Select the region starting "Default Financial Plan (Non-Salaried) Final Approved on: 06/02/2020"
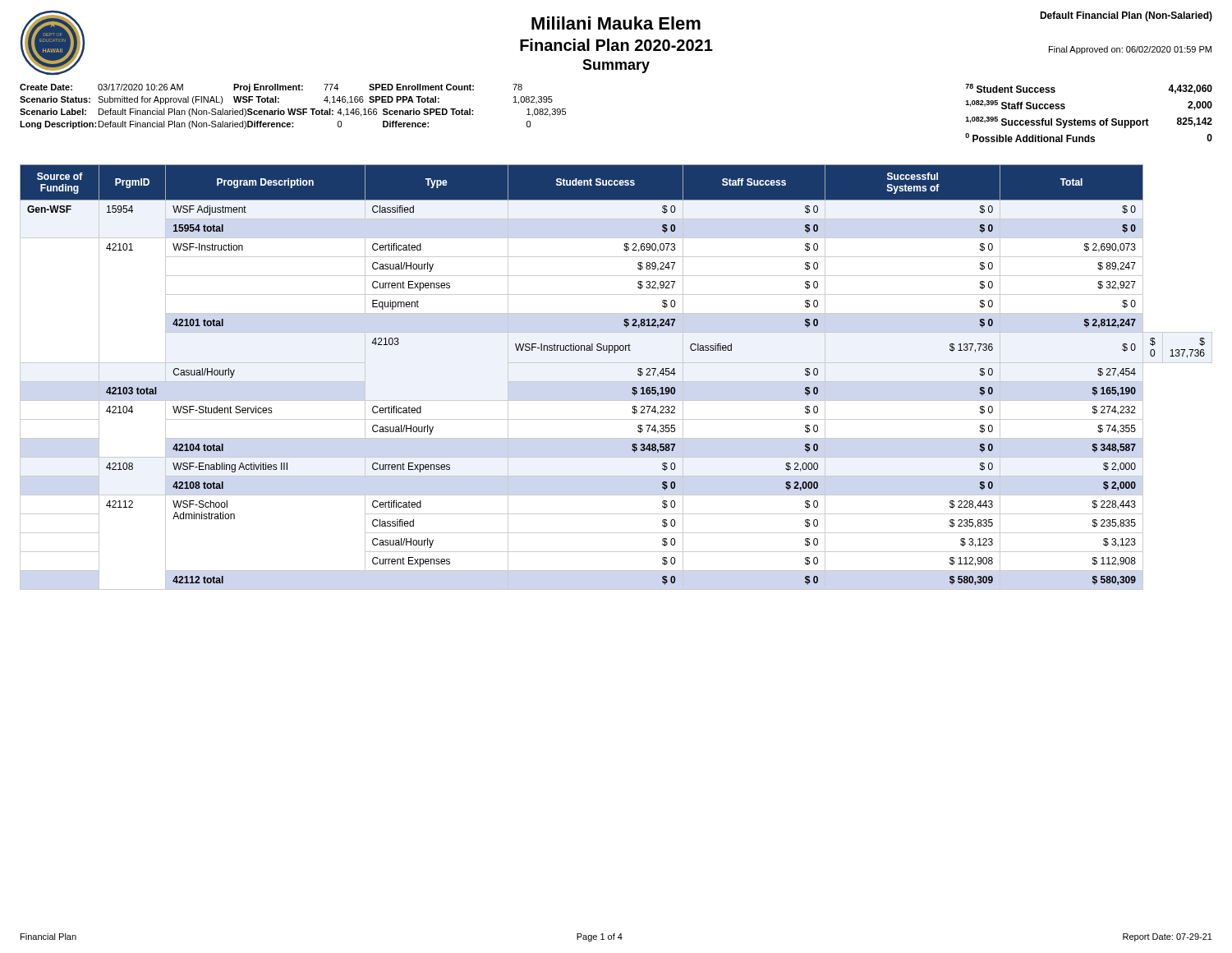Screen dimensions: 953x1232 coord(1126,16)
